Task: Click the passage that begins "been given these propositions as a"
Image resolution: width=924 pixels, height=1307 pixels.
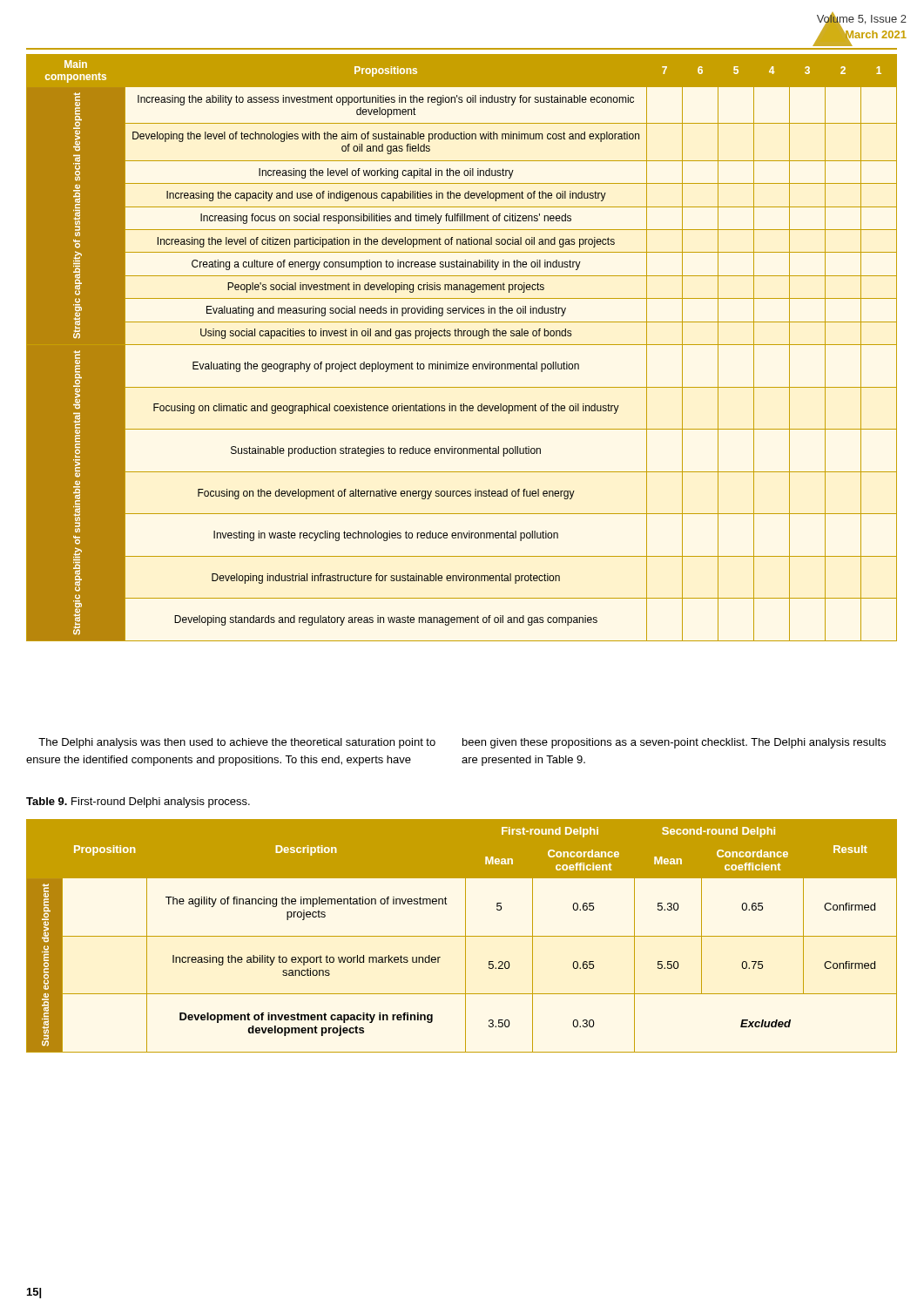Action: tap(674, 750)
